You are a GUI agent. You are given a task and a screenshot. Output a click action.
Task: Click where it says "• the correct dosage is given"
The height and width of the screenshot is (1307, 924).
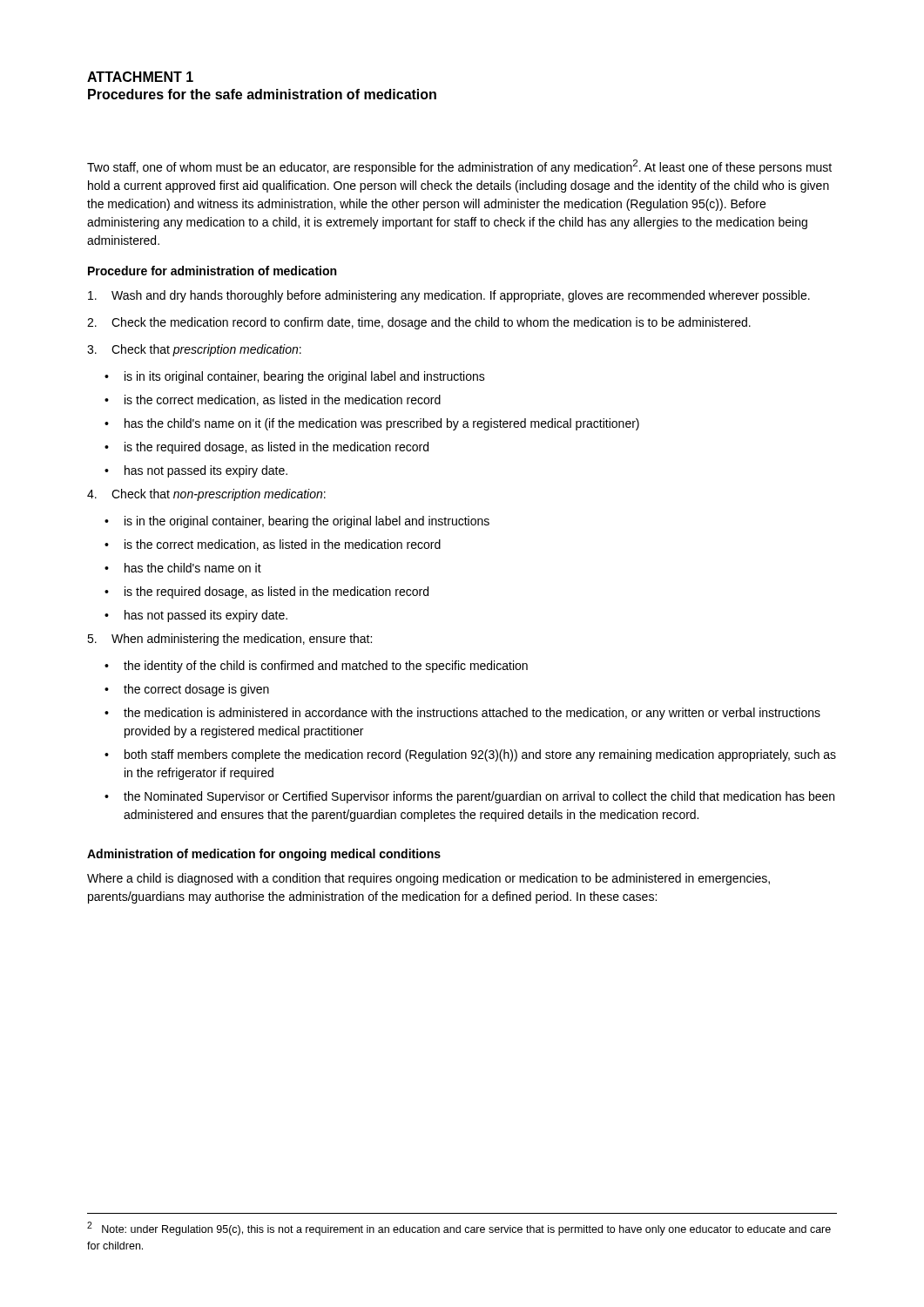point(187,689)
